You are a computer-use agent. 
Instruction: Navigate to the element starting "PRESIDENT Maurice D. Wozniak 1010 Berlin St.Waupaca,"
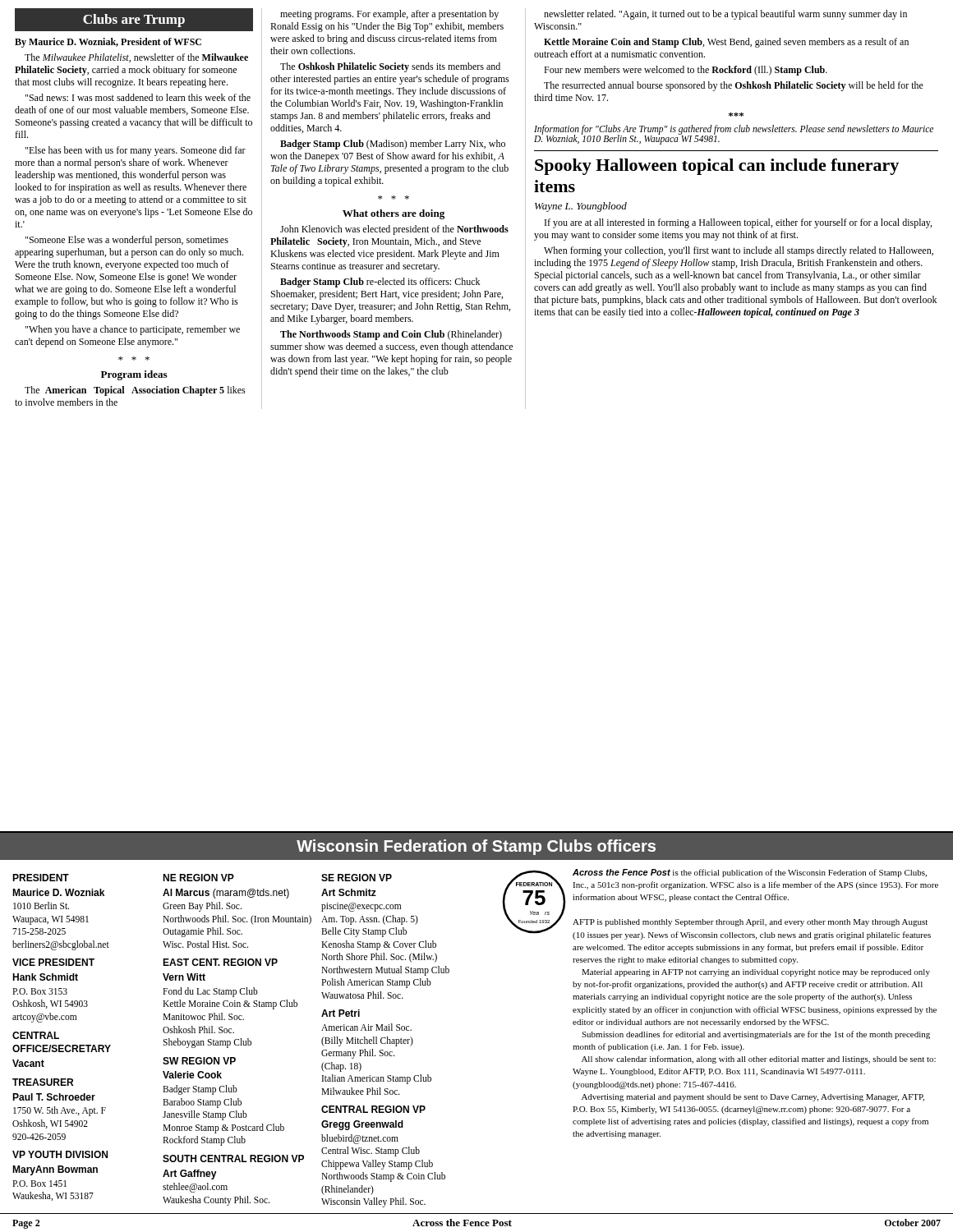point(84,911)
